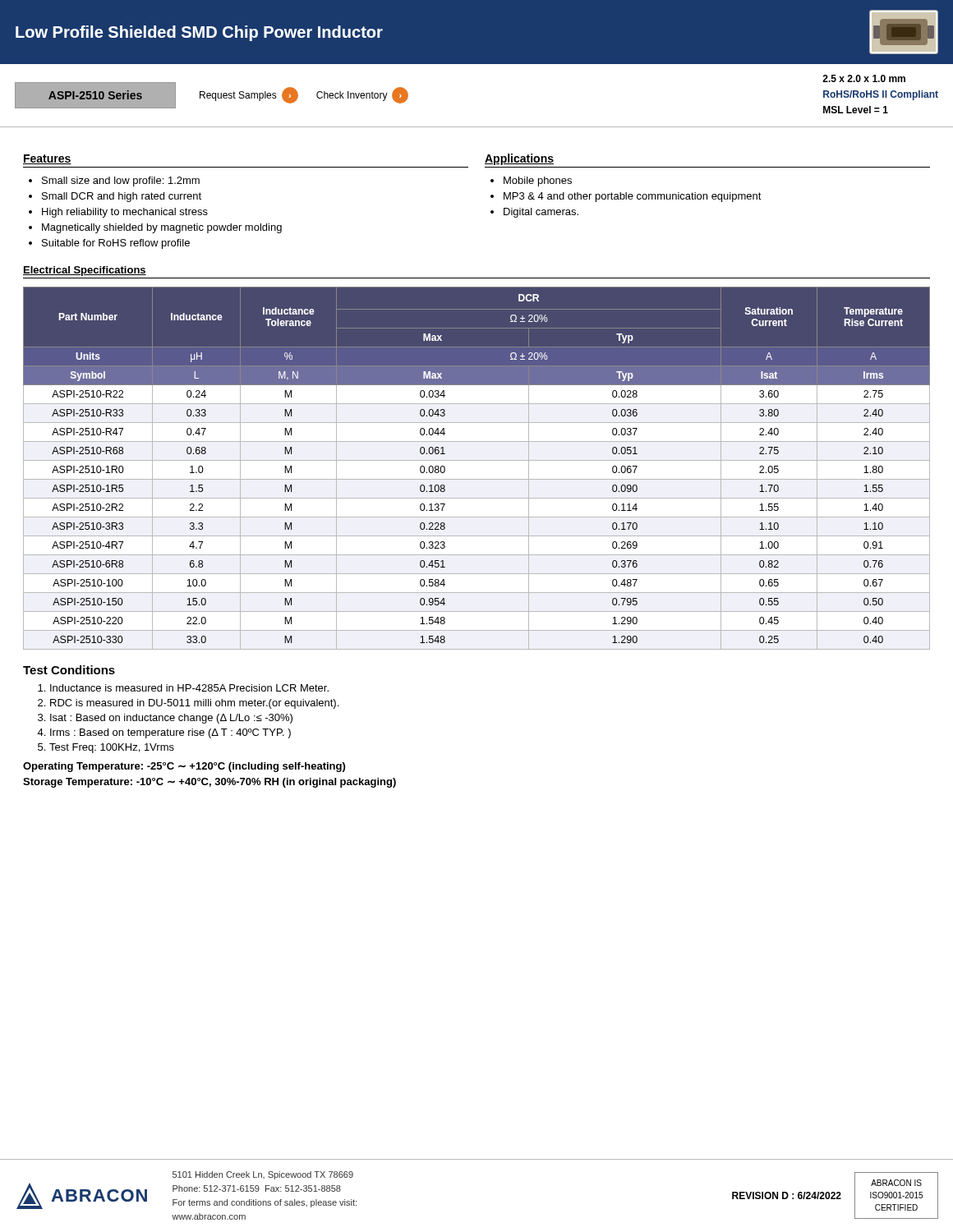Select the element starting "Inductance is measured in"
The height and width of the screenshot is (1232, 953).
coord(189,687)
